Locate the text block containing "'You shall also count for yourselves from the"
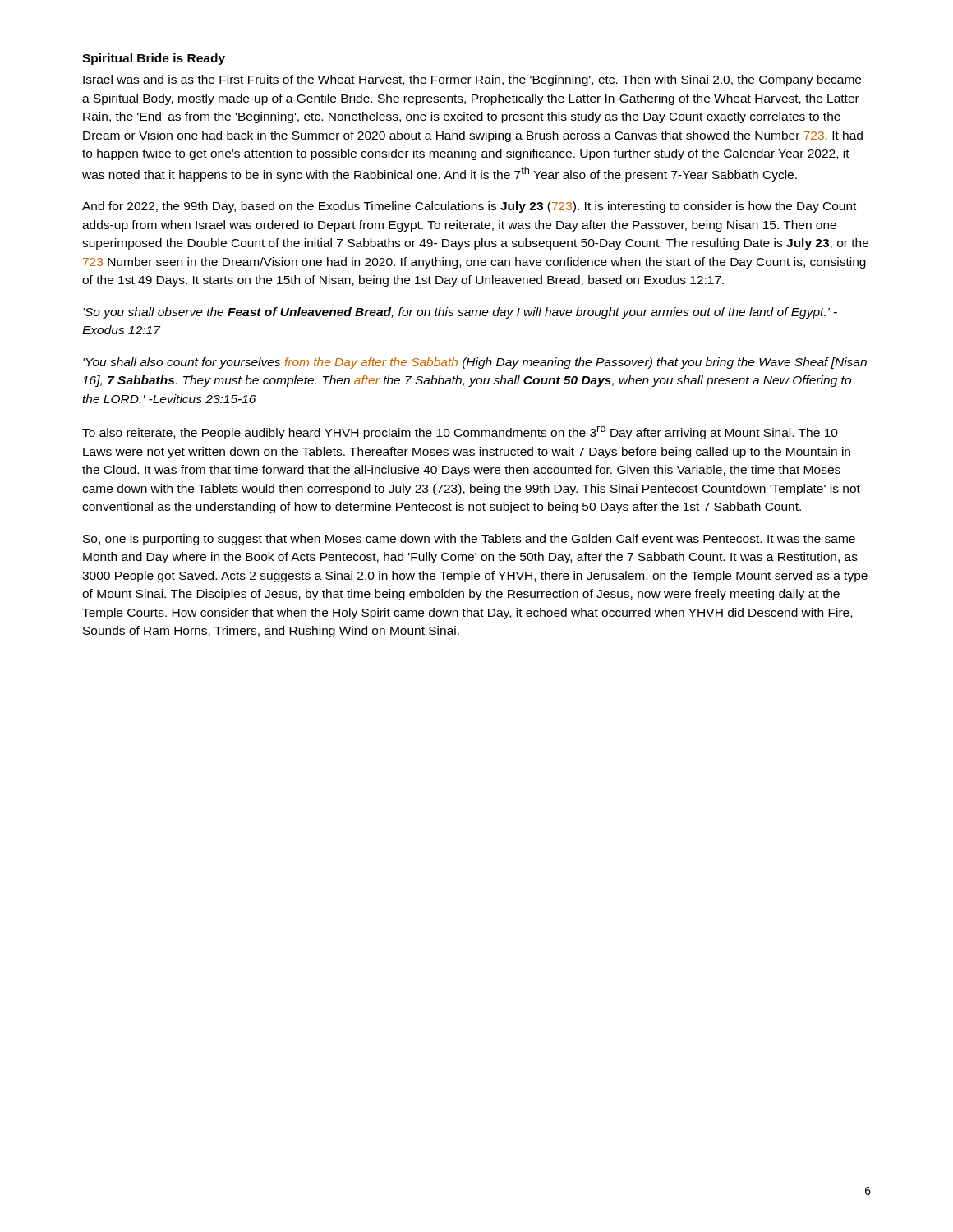The height and width of the screenshot is (1232, 953). 475,380
